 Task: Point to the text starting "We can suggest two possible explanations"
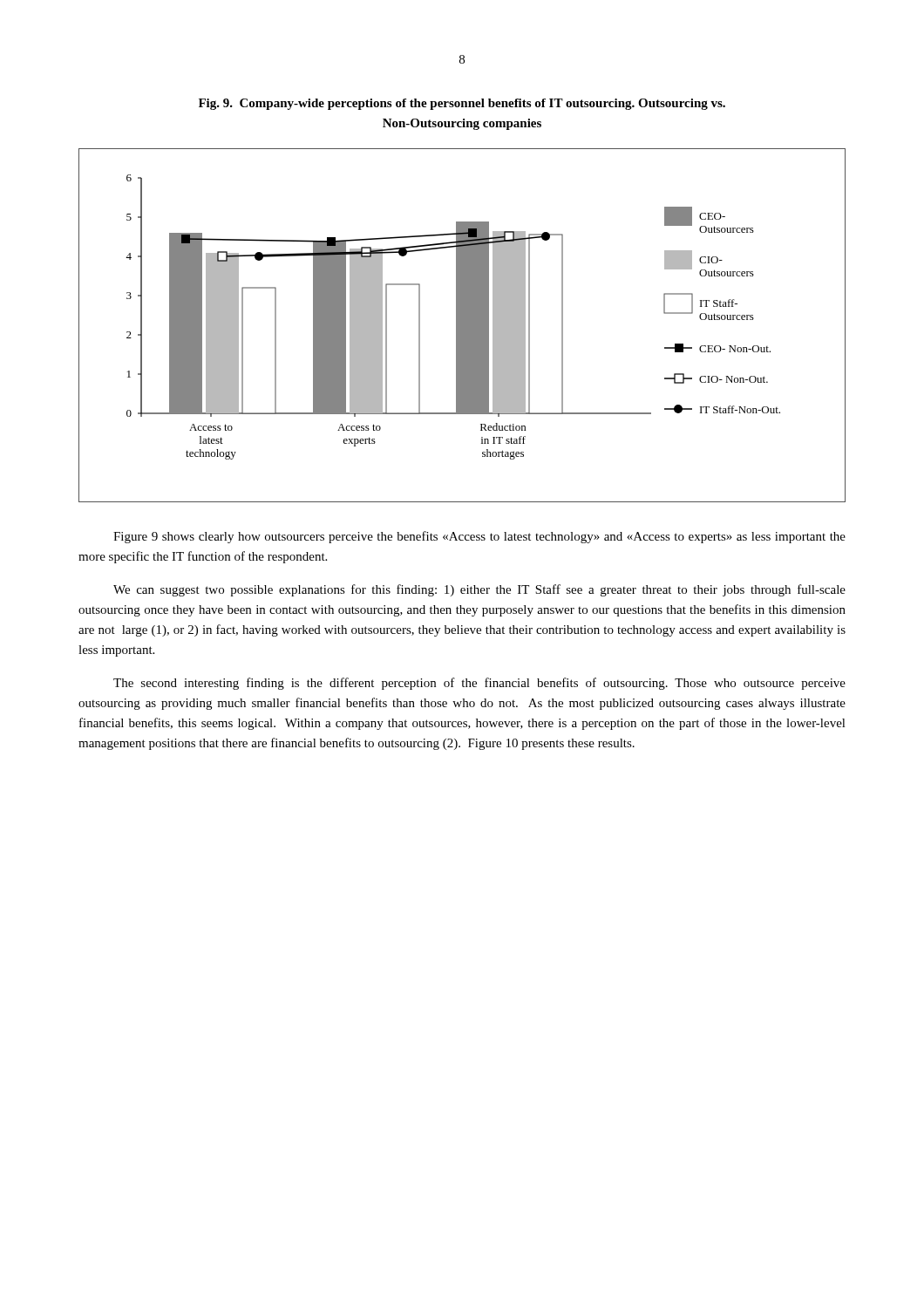pos(462,619)
